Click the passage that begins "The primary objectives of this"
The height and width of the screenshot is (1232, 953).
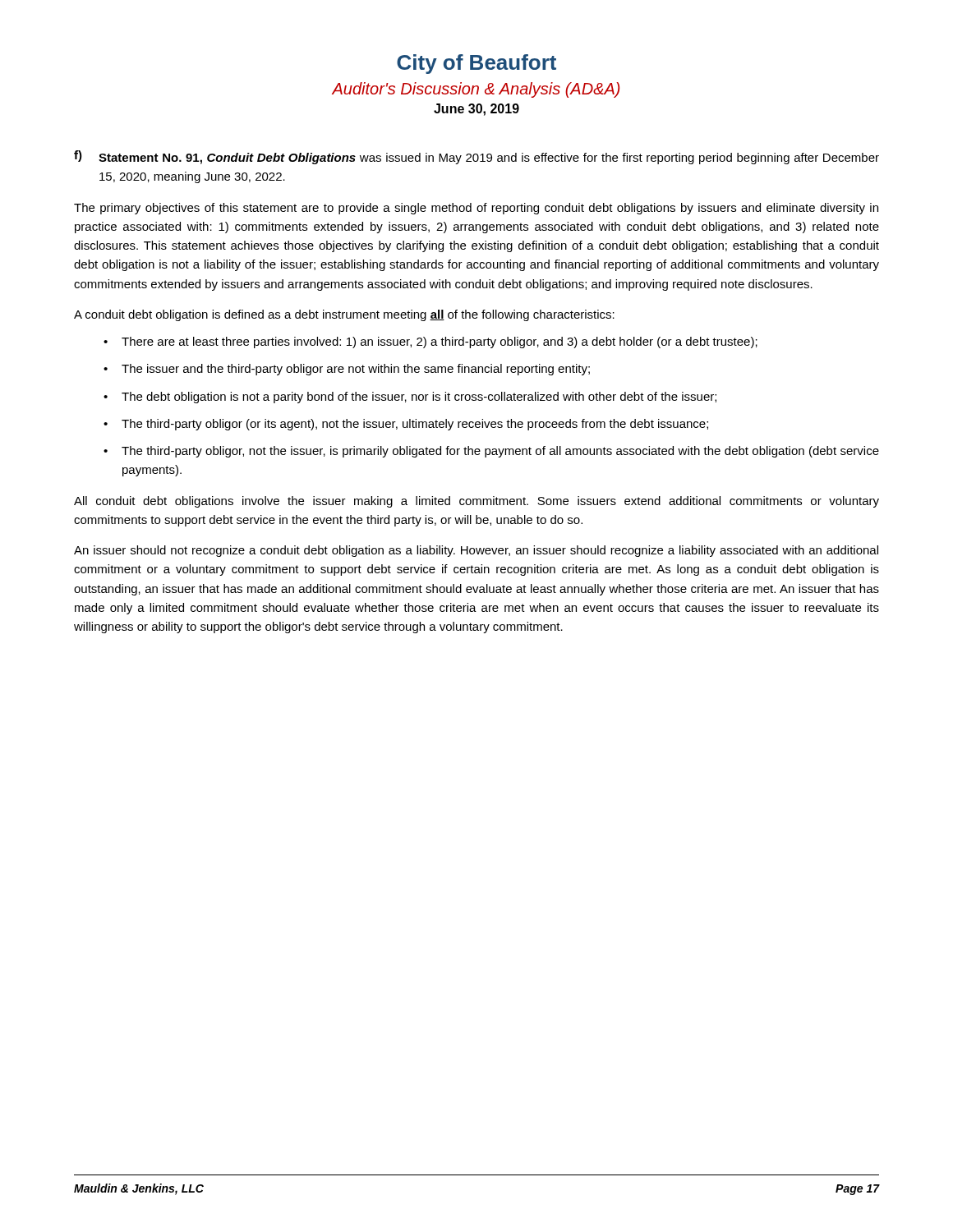(476, 245)
